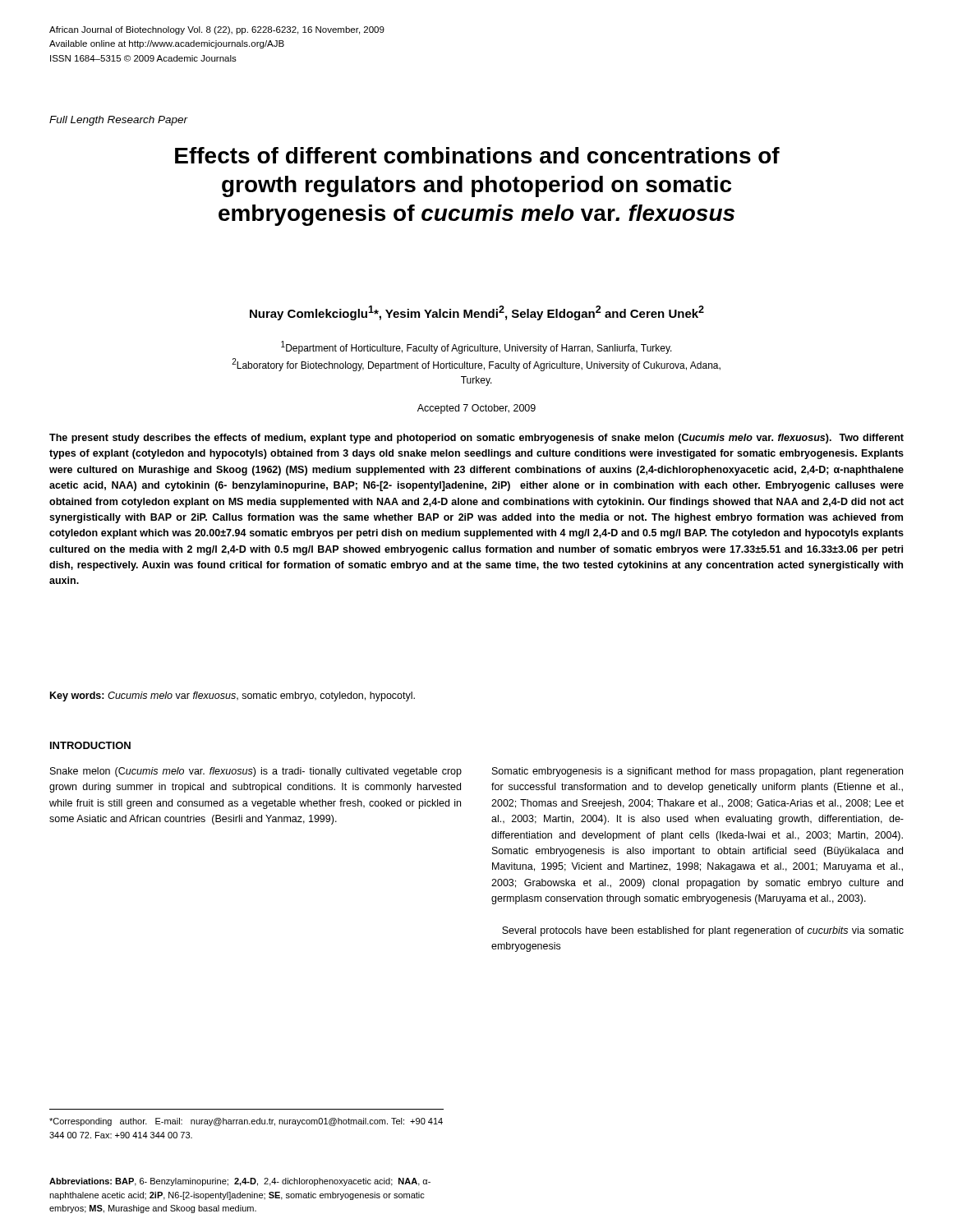Find the block on this page that starts "Corresponding author. E-mail: nuray@harran.edu.tr, nuraycom01@hotmail.com. Tel:"

246,1128
